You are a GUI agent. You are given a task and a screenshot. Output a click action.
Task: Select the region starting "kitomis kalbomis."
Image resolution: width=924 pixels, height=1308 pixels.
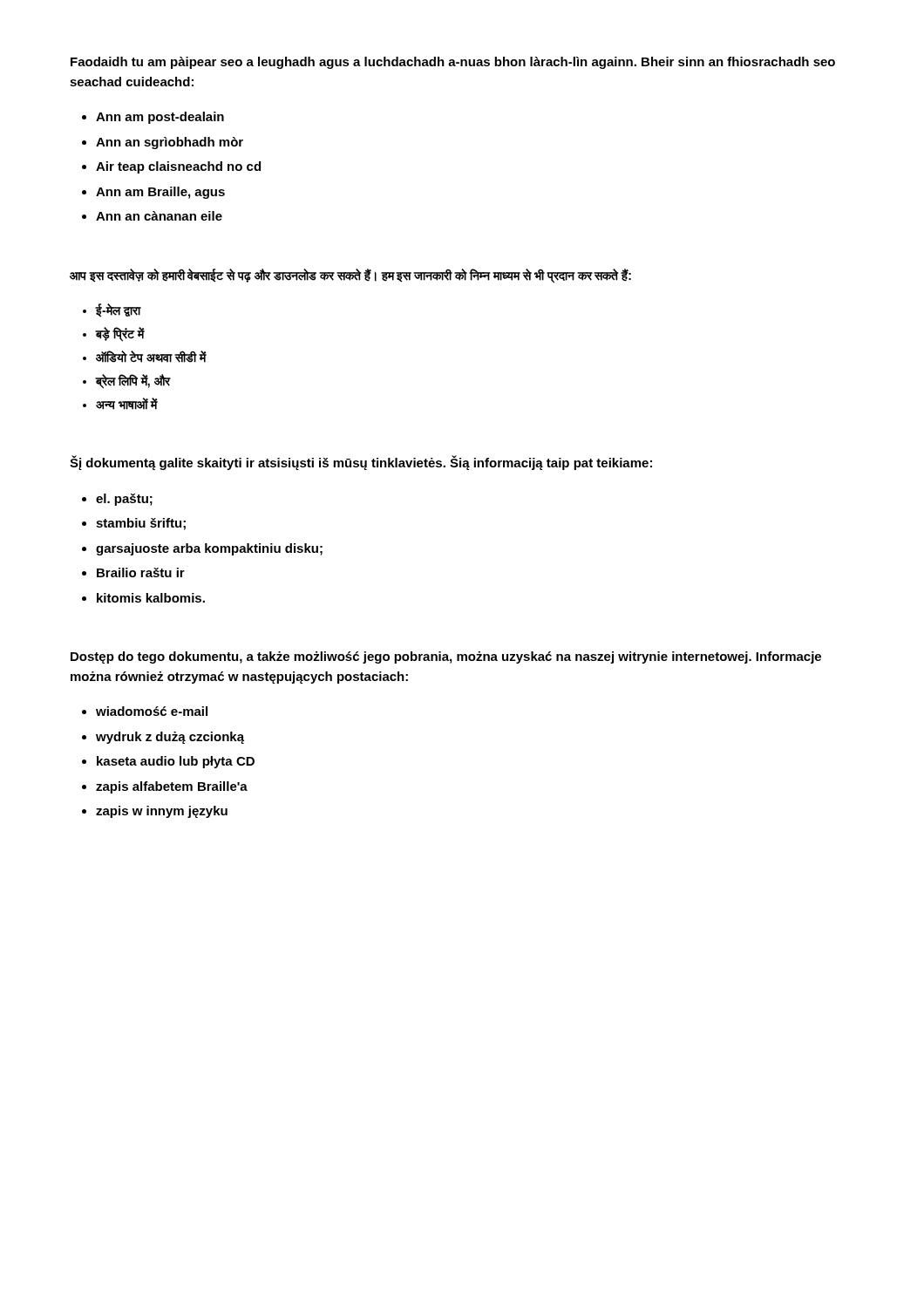click(151, 598)
